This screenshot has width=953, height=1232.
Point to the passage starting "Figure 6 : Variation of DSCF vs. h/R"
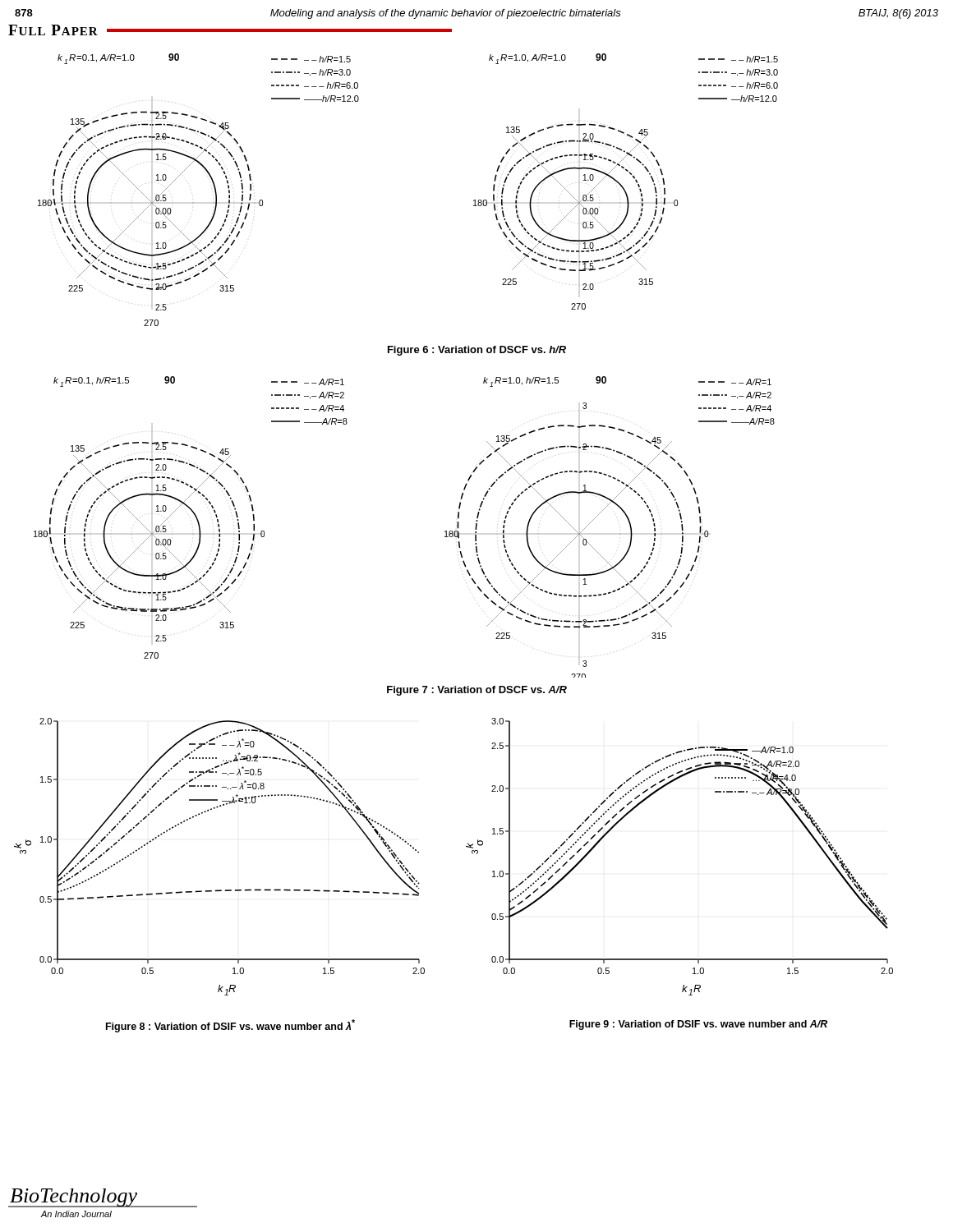476,350
